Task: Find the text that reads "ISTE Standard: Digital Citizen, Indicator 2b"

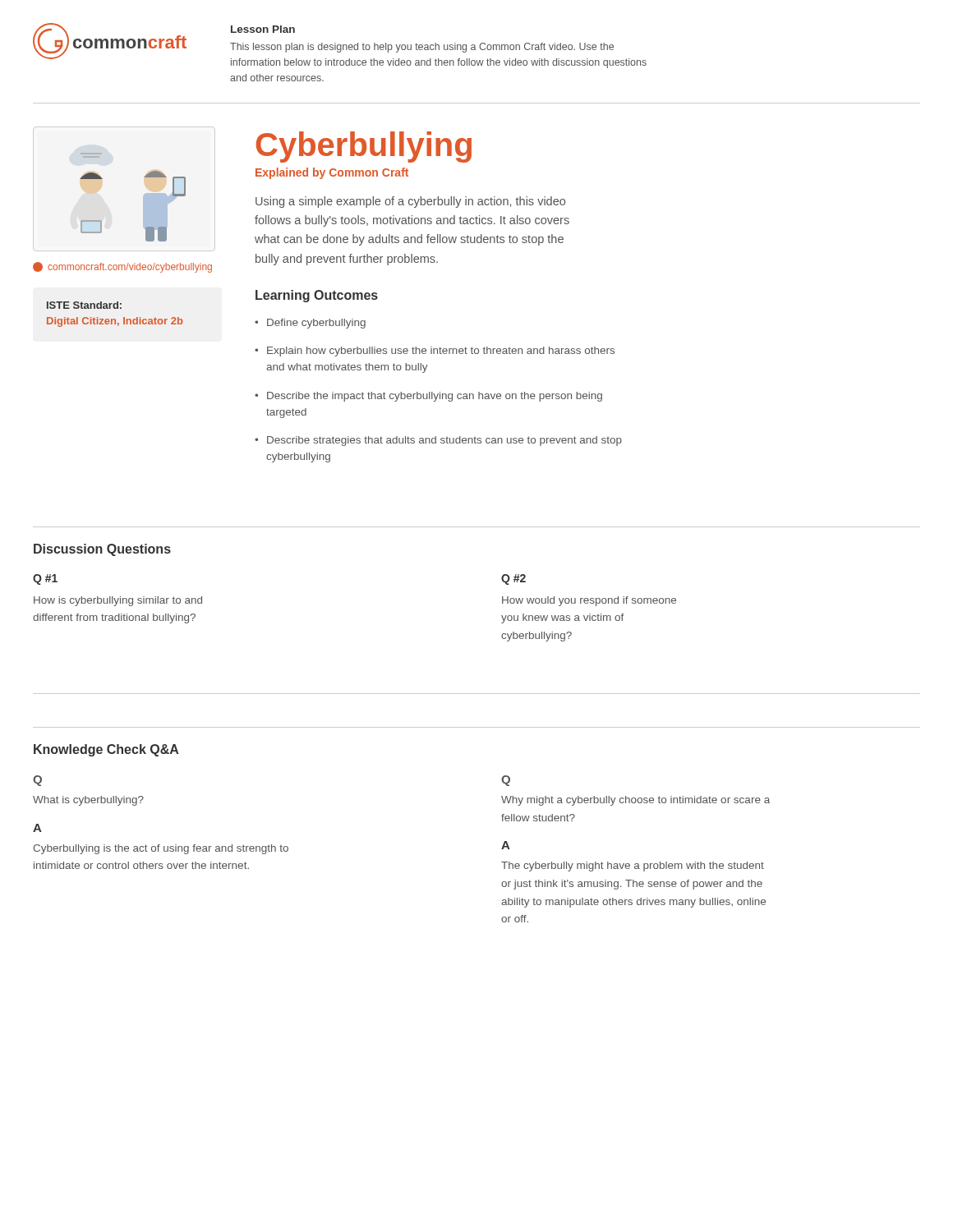Action: point(127,313)
